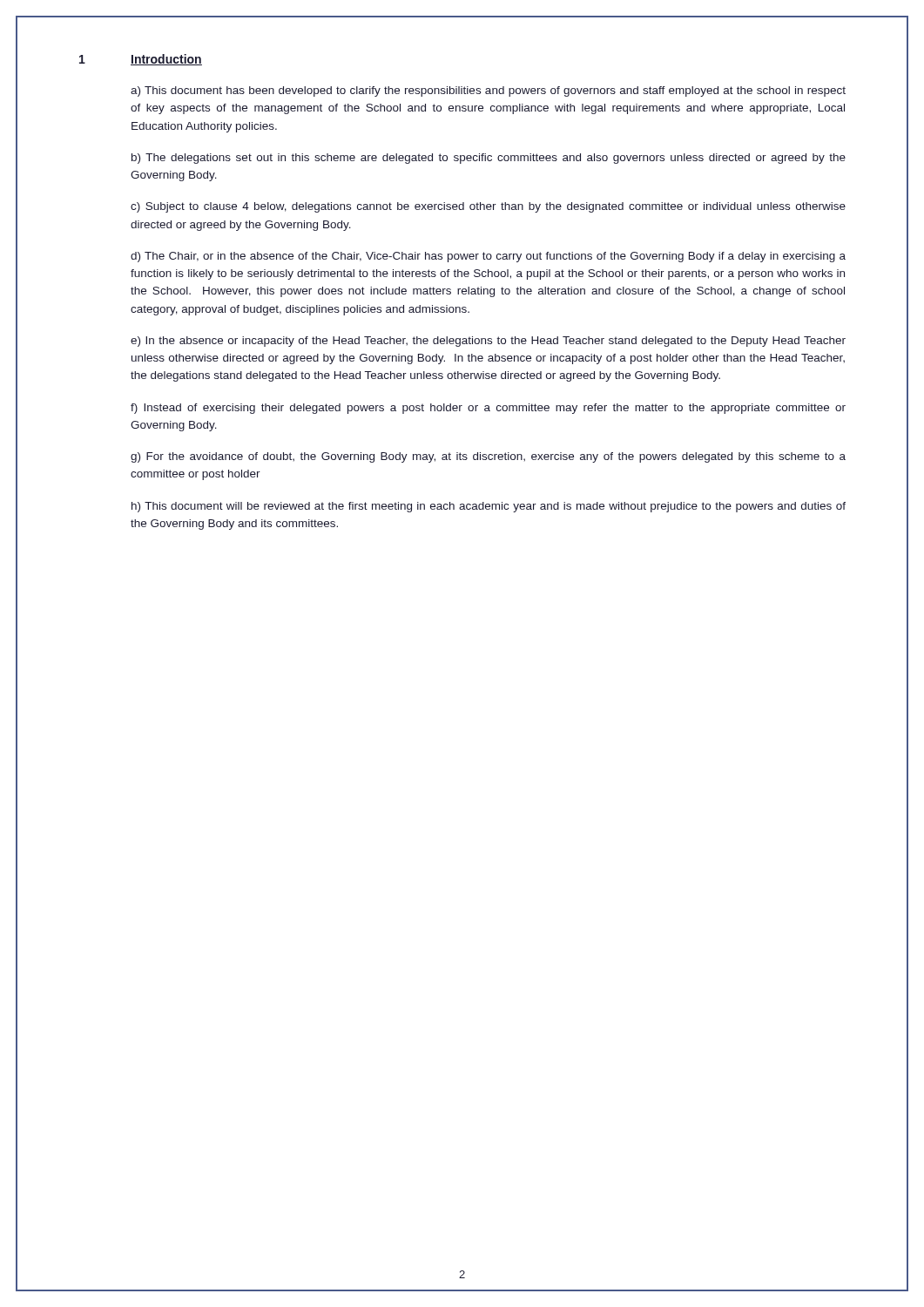Locate the text starting "d) The Chair,"
Viewport: 924px width, 1307px height.
488,282
